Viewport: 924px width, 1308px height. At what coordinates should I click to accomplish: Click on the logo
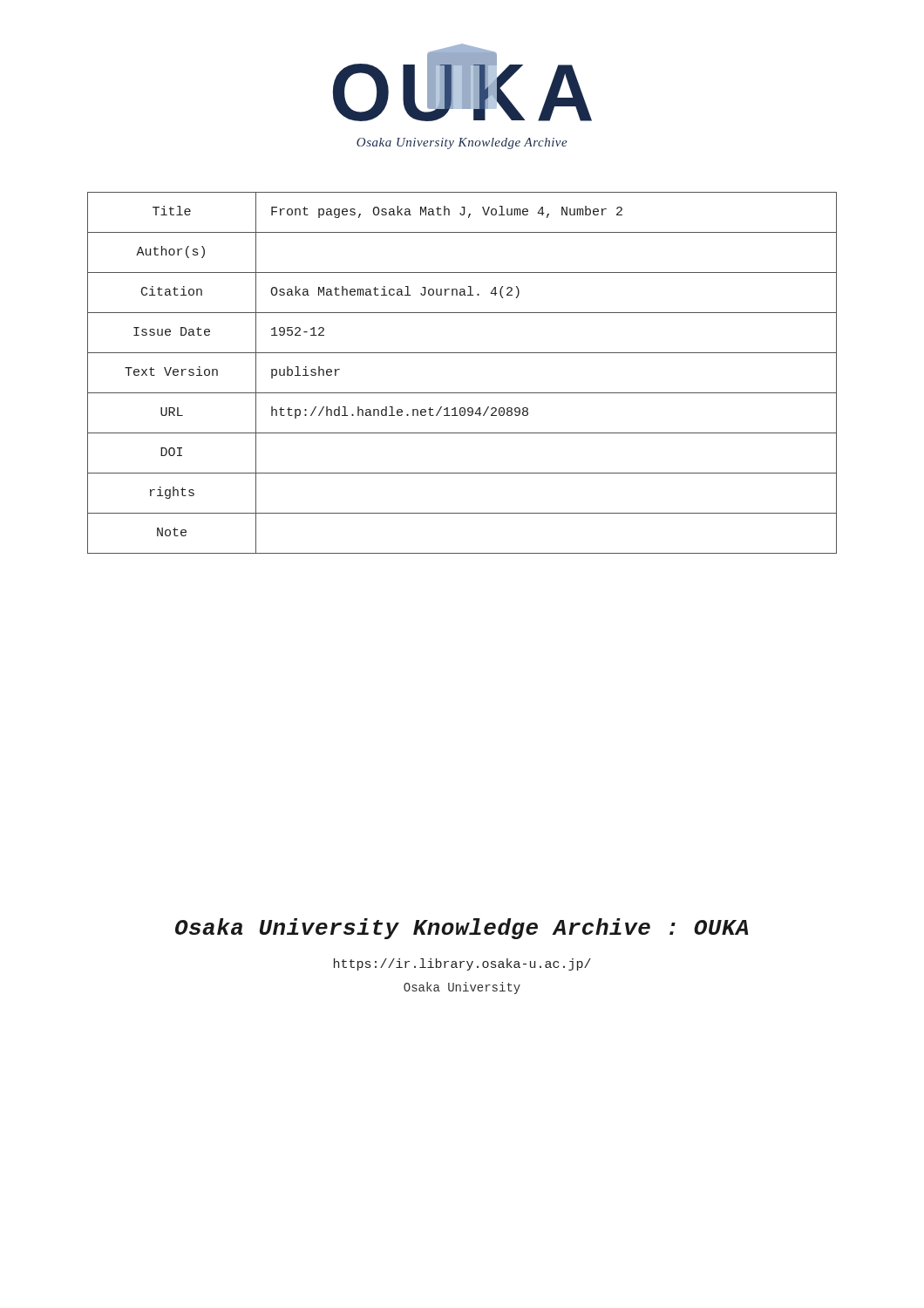click(x=462, y=100)
